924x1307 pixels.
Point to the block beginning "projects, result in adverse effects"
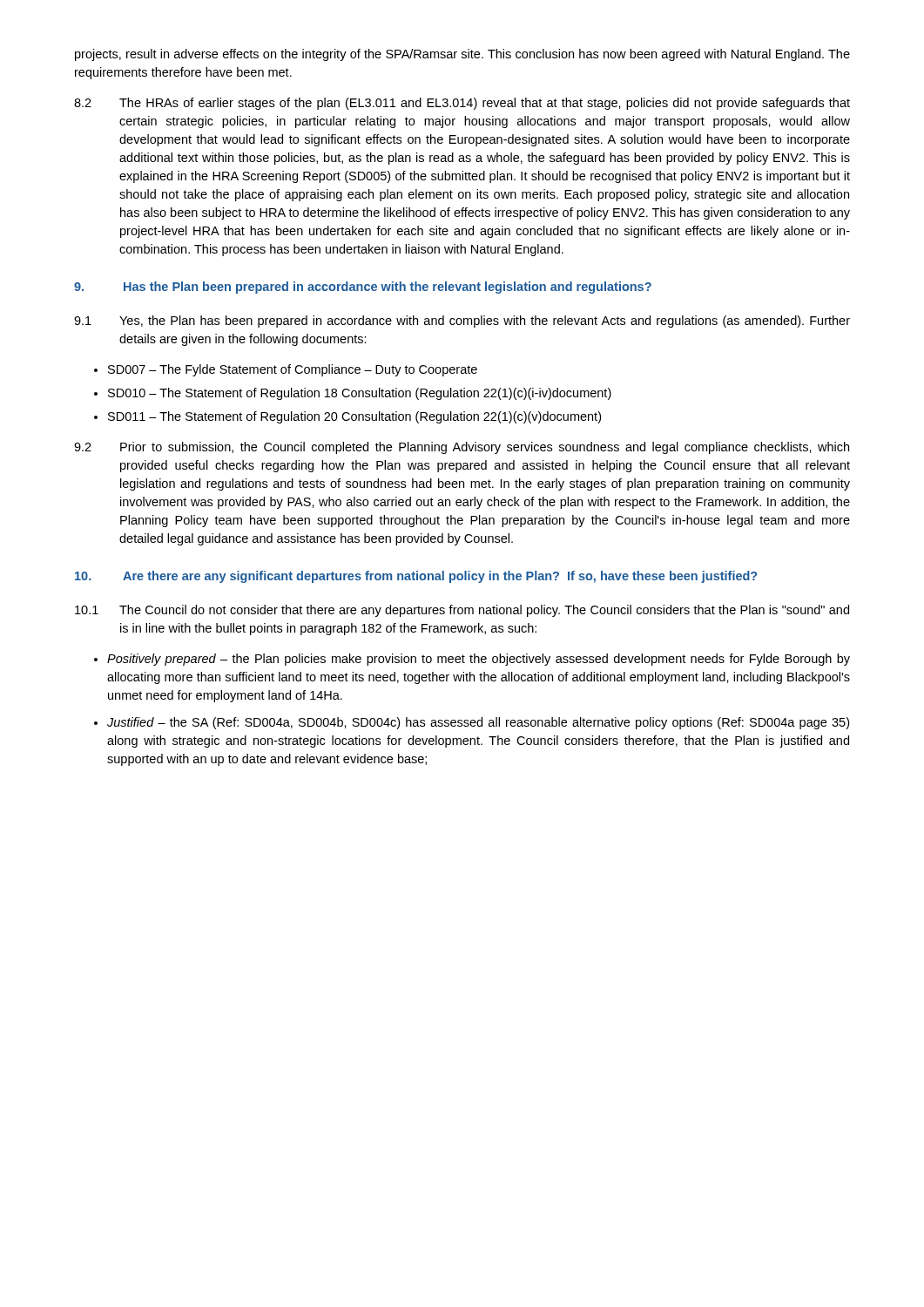click(462, 64)
